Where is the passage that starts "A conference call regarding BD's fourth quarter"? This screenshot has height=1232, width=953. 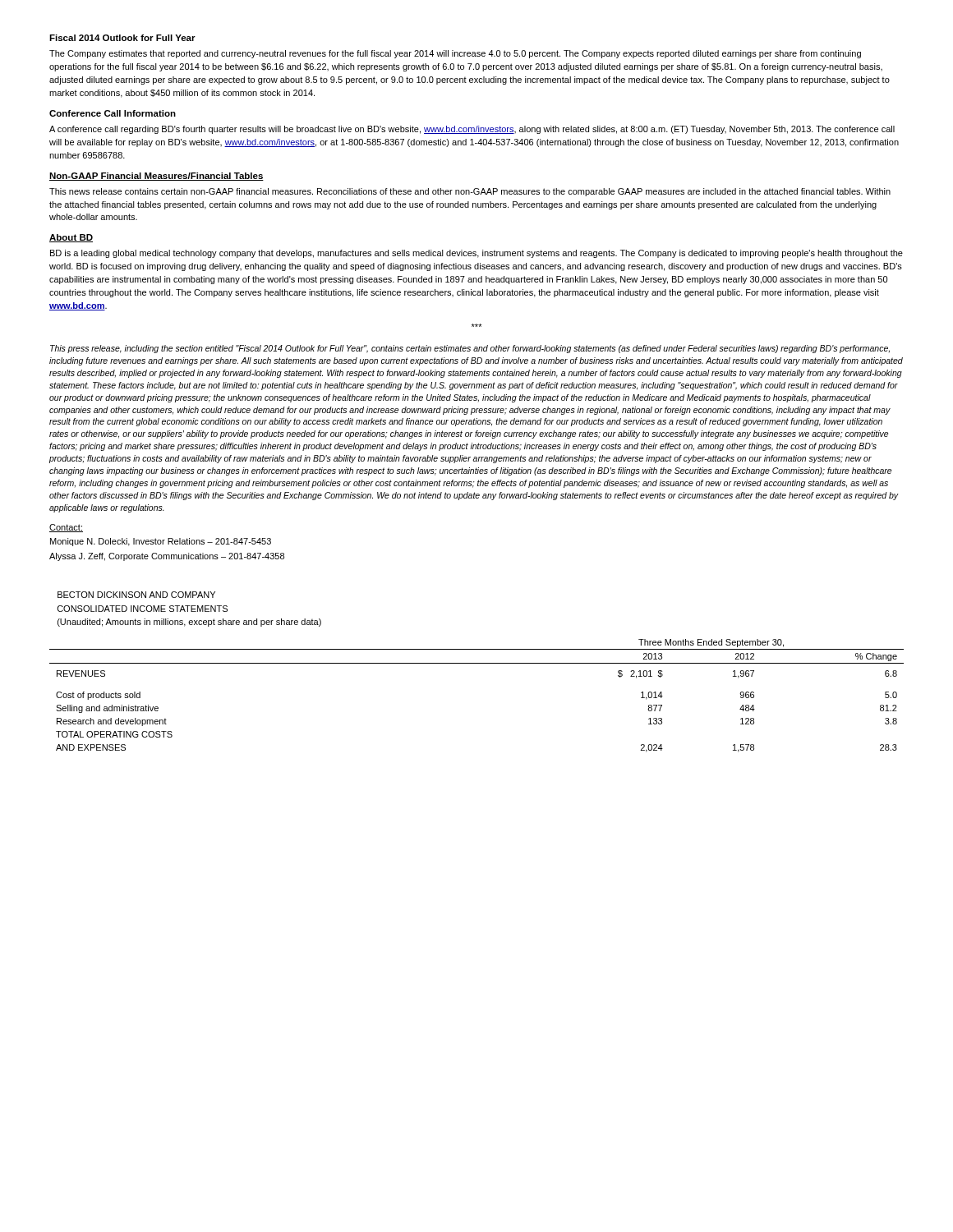coord(476,143)
